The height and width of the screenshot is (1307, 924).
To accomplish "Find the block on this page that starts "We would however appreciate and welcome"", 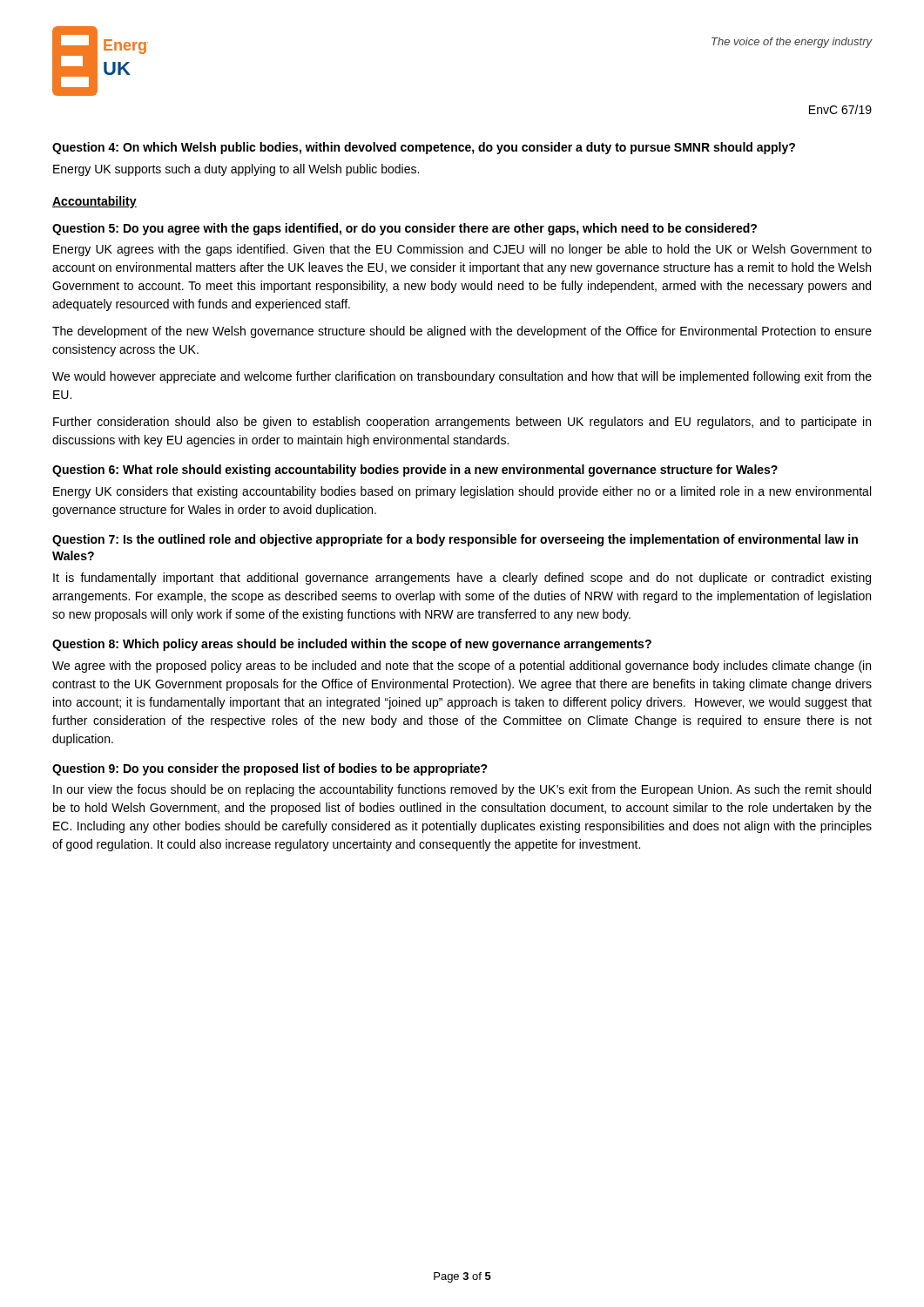I will [462, 386].
